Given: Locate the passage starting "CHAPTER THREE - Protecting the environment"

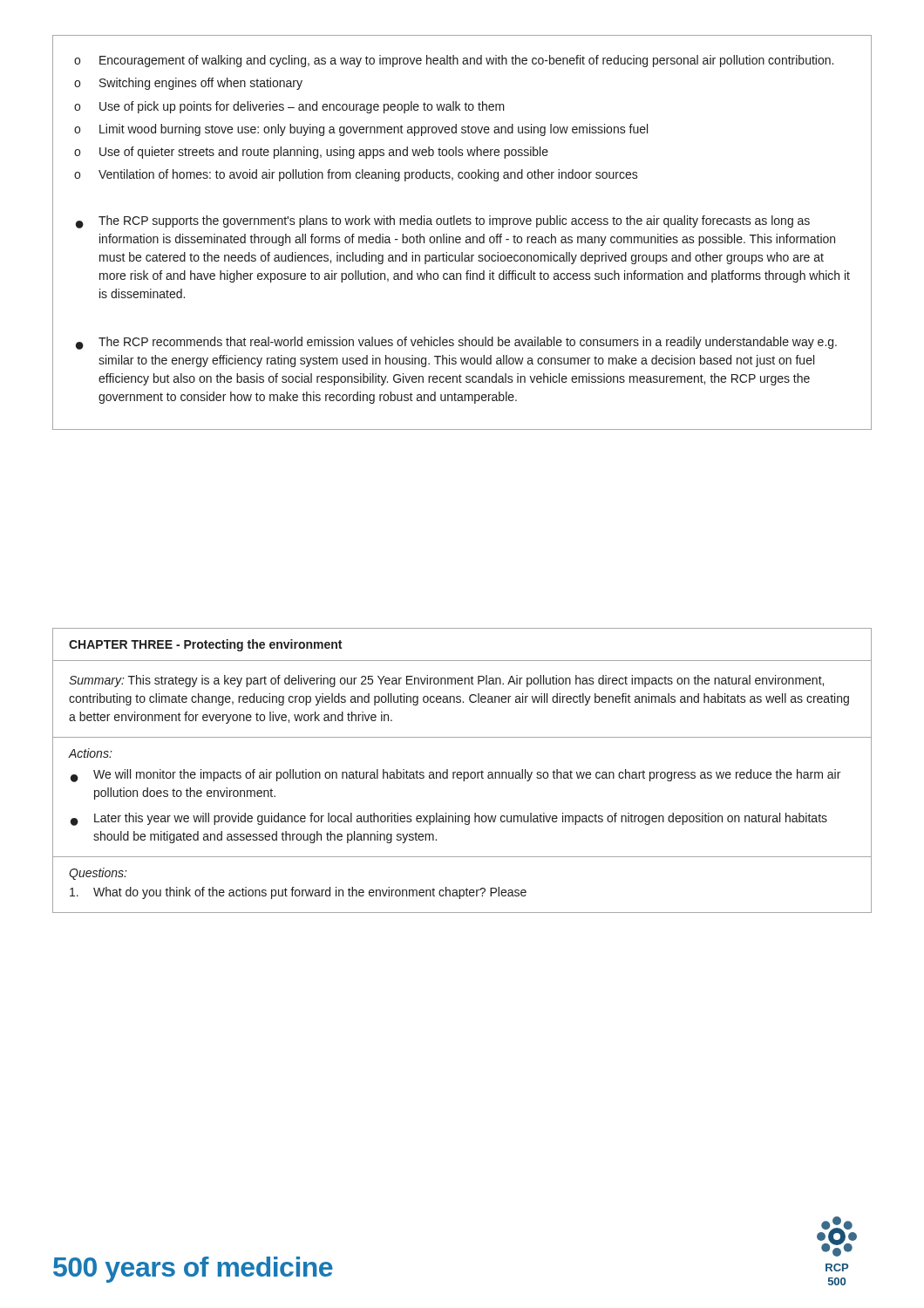Looking at the screenshot, I should [x=205, y=644].
